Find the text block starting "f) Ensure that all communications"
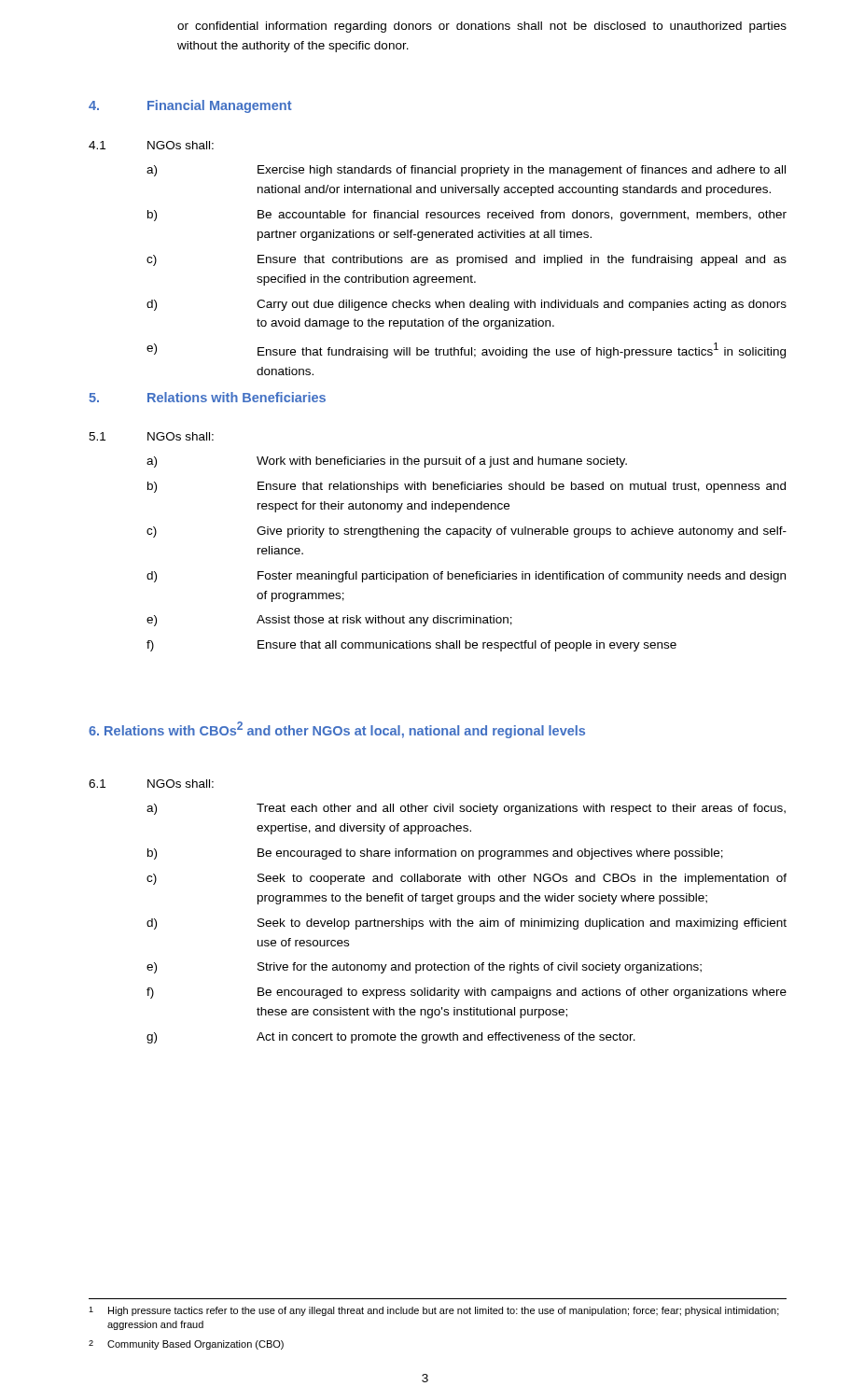 438,646
